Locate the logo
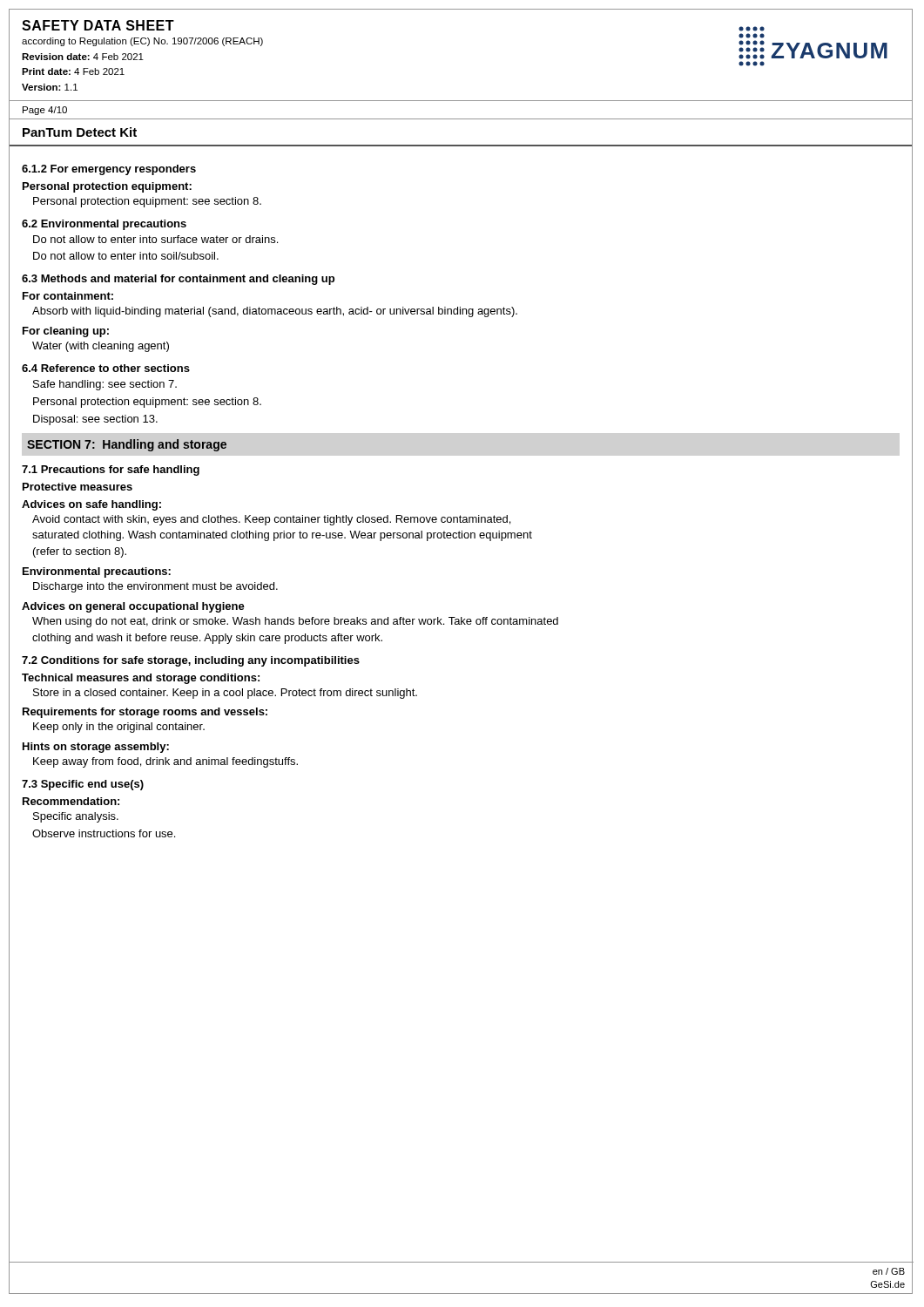This screenshot has height=1307, width=924. [x=817, y=48]
